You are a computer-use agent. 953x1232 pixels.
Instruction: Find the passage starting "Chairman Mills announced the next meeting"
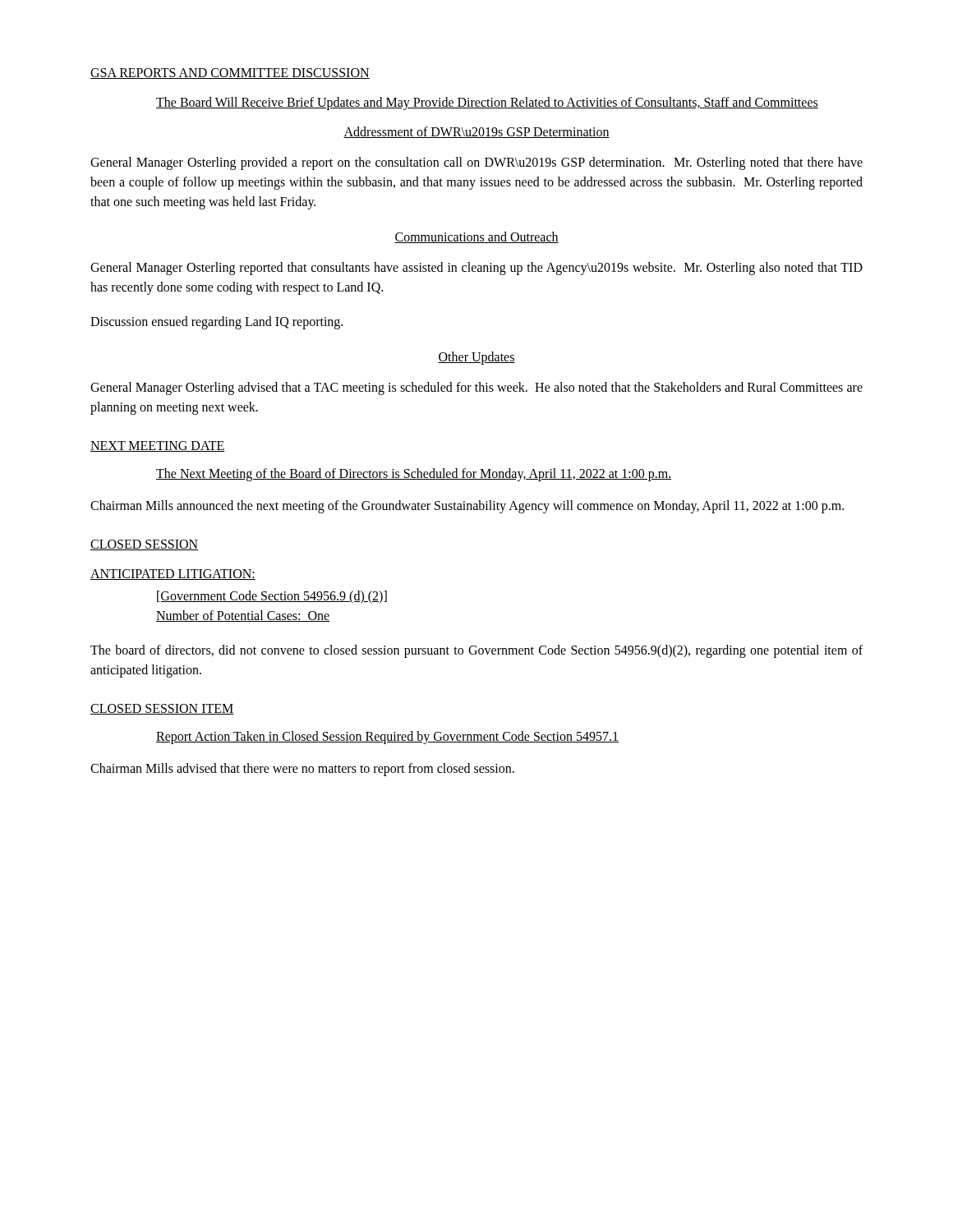pyautogui.click(x=468, y=506)
